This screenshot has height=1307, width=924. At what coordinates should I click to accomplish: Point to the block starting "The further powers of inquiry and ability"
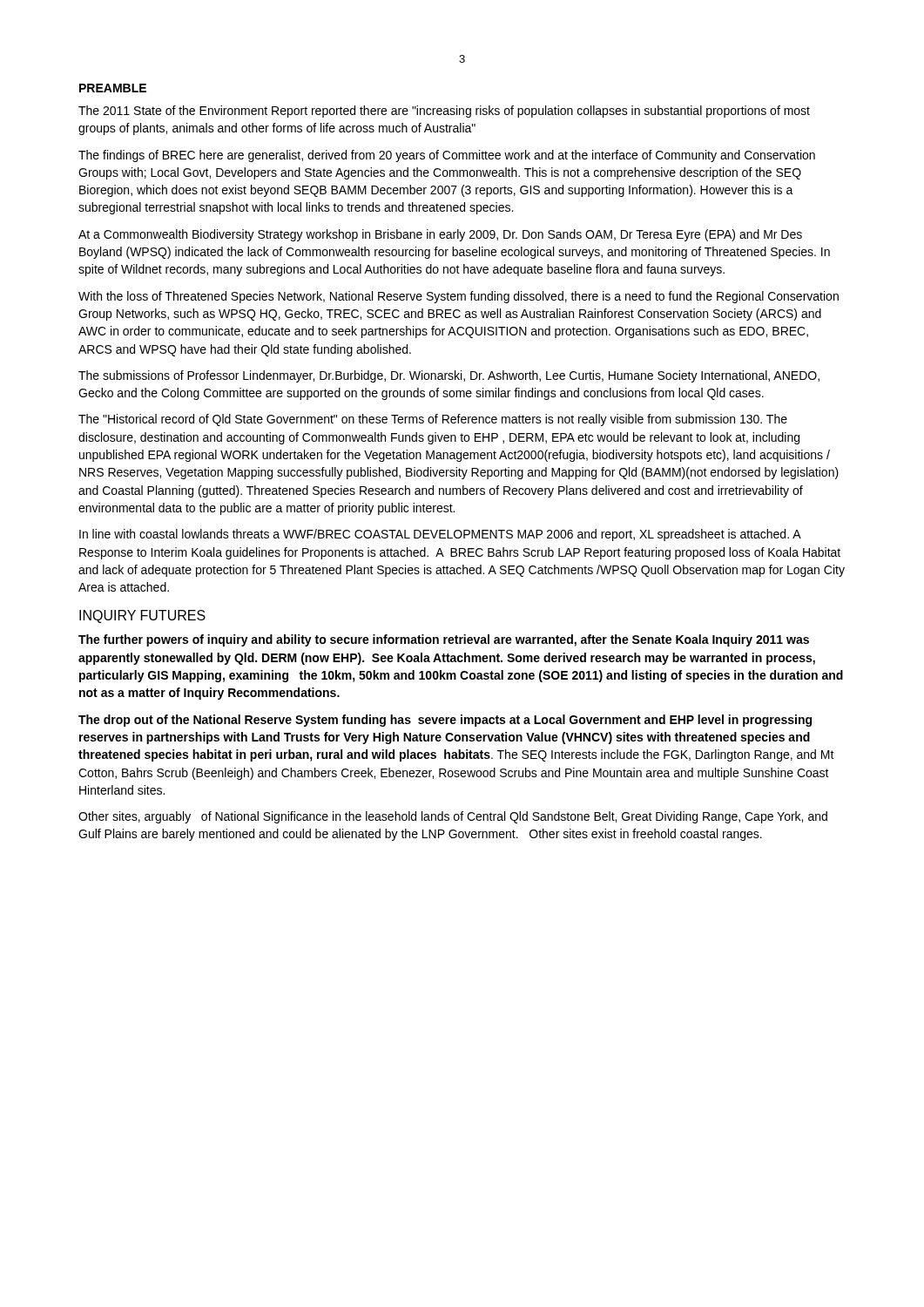[461, 666]
